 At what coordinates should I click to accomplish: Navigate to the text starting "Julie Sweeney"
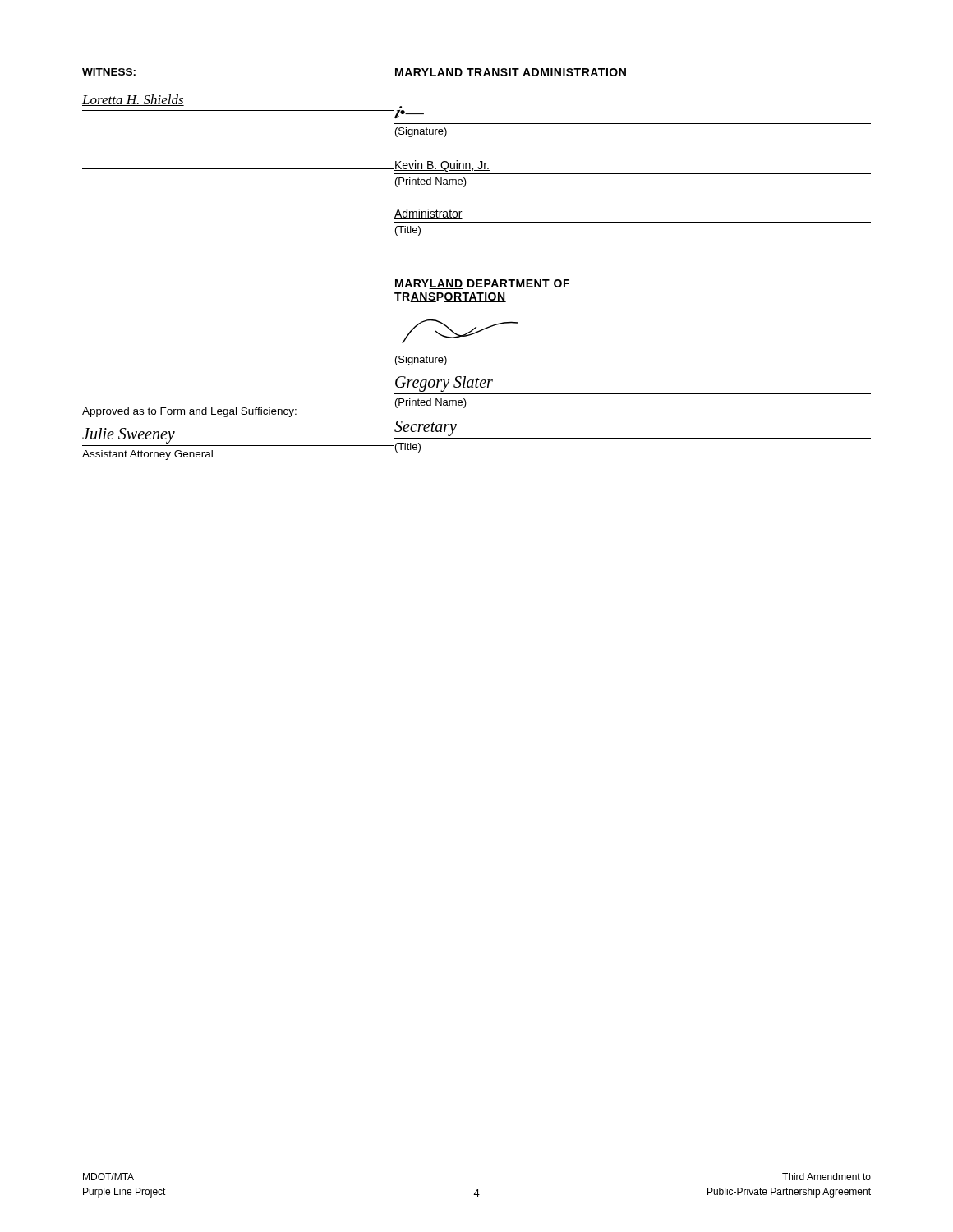pos(128,434)
